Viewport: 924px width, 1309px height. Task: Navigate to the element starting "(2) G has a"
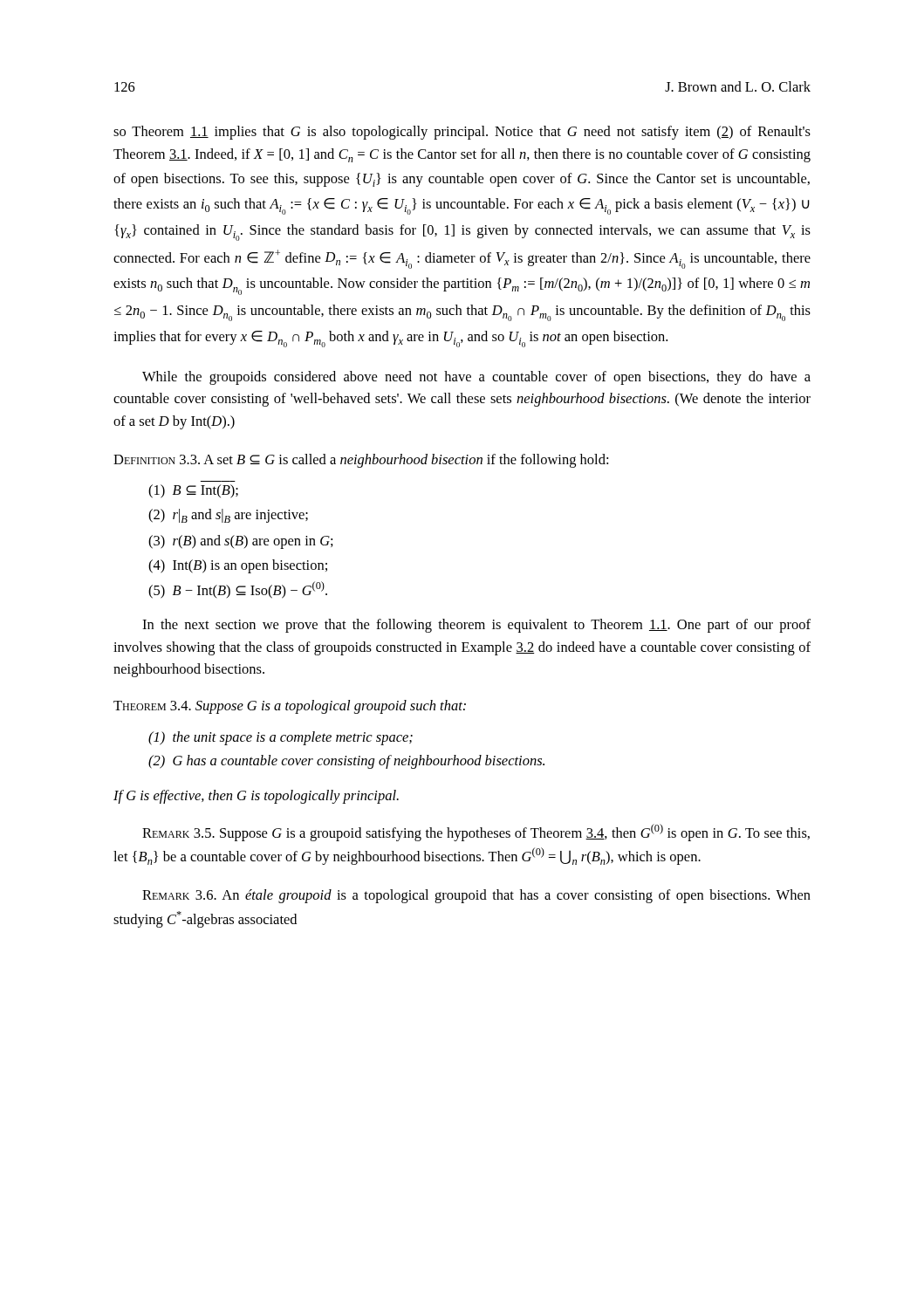coord(347,761)
